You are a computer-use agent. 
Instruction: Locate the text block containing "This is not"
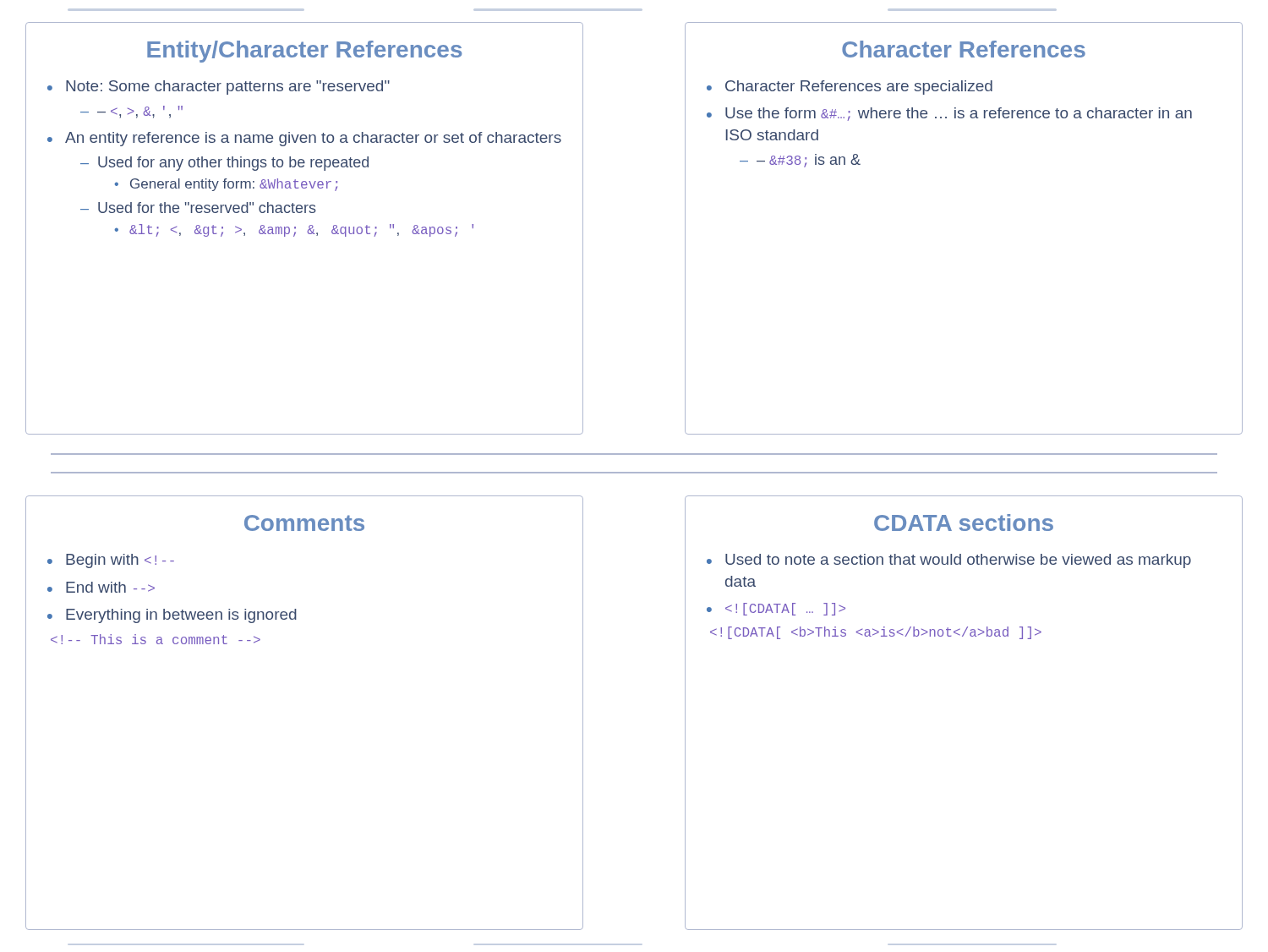pos(876,633)
